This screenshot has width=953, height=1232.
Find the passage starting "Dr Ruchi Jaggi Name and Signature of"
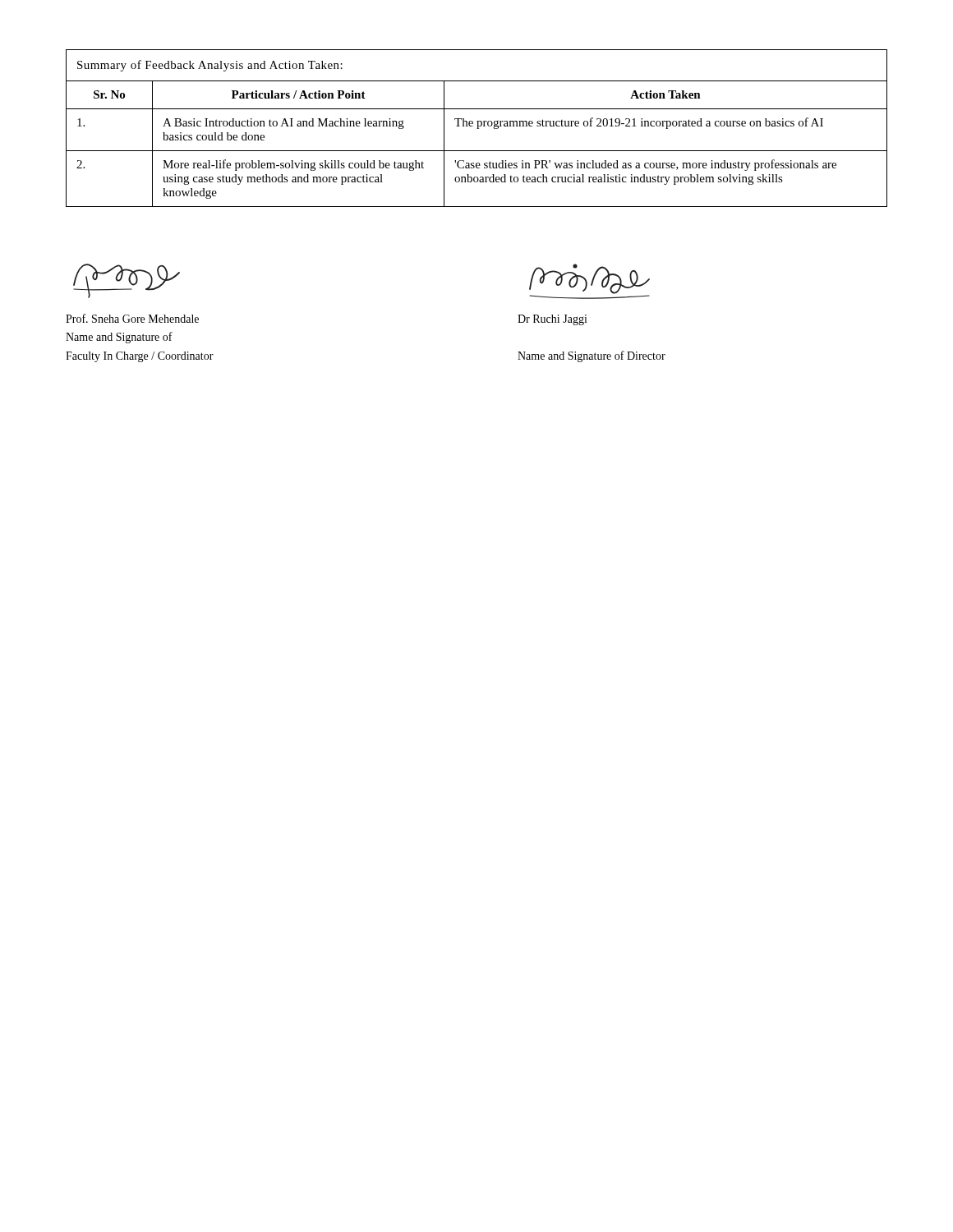[552, 320]
